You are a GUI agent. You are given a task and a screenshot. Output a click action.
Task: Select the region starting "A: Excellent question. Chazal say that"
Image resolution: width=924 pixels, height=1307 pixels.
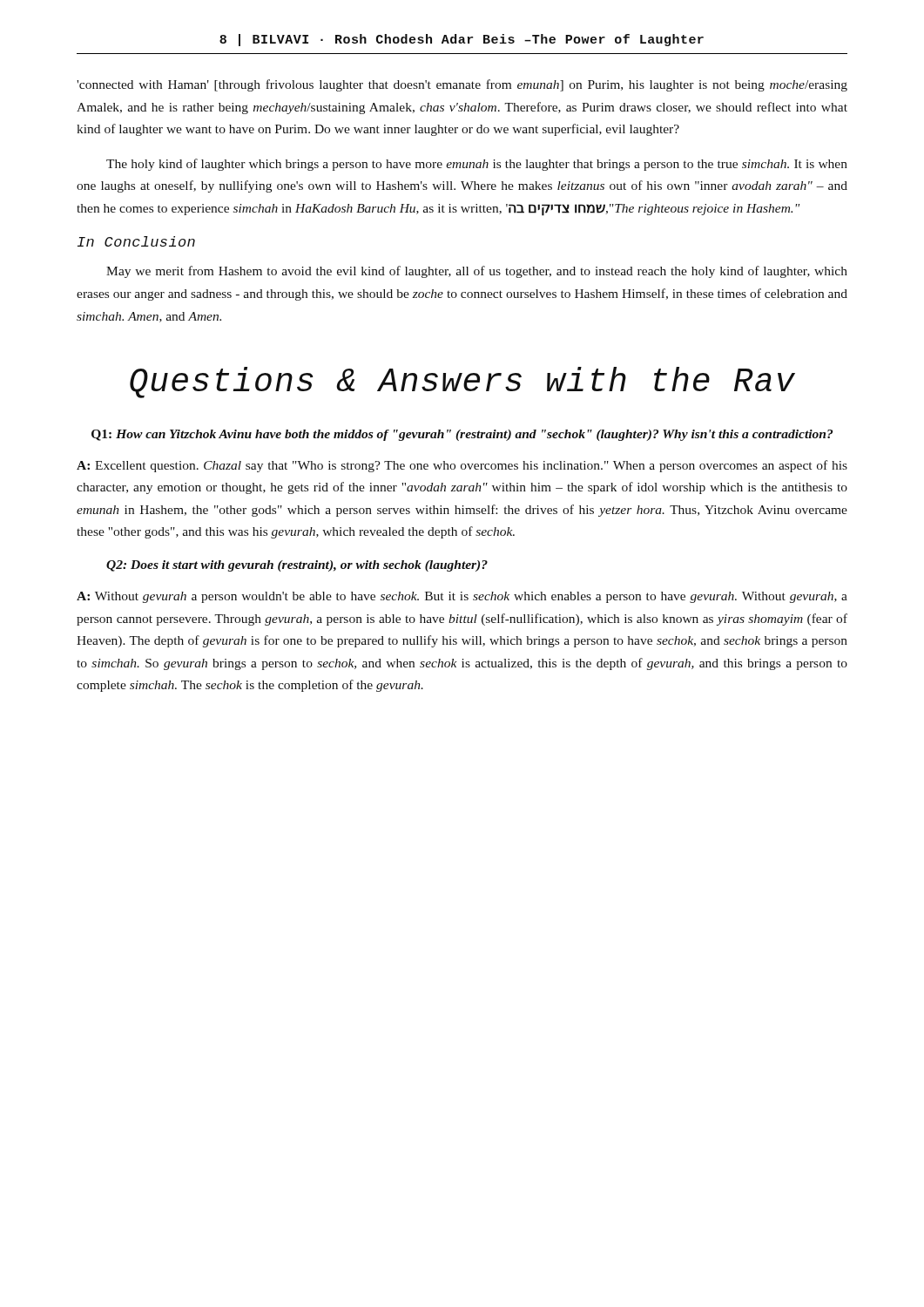[x=462, y=498]
